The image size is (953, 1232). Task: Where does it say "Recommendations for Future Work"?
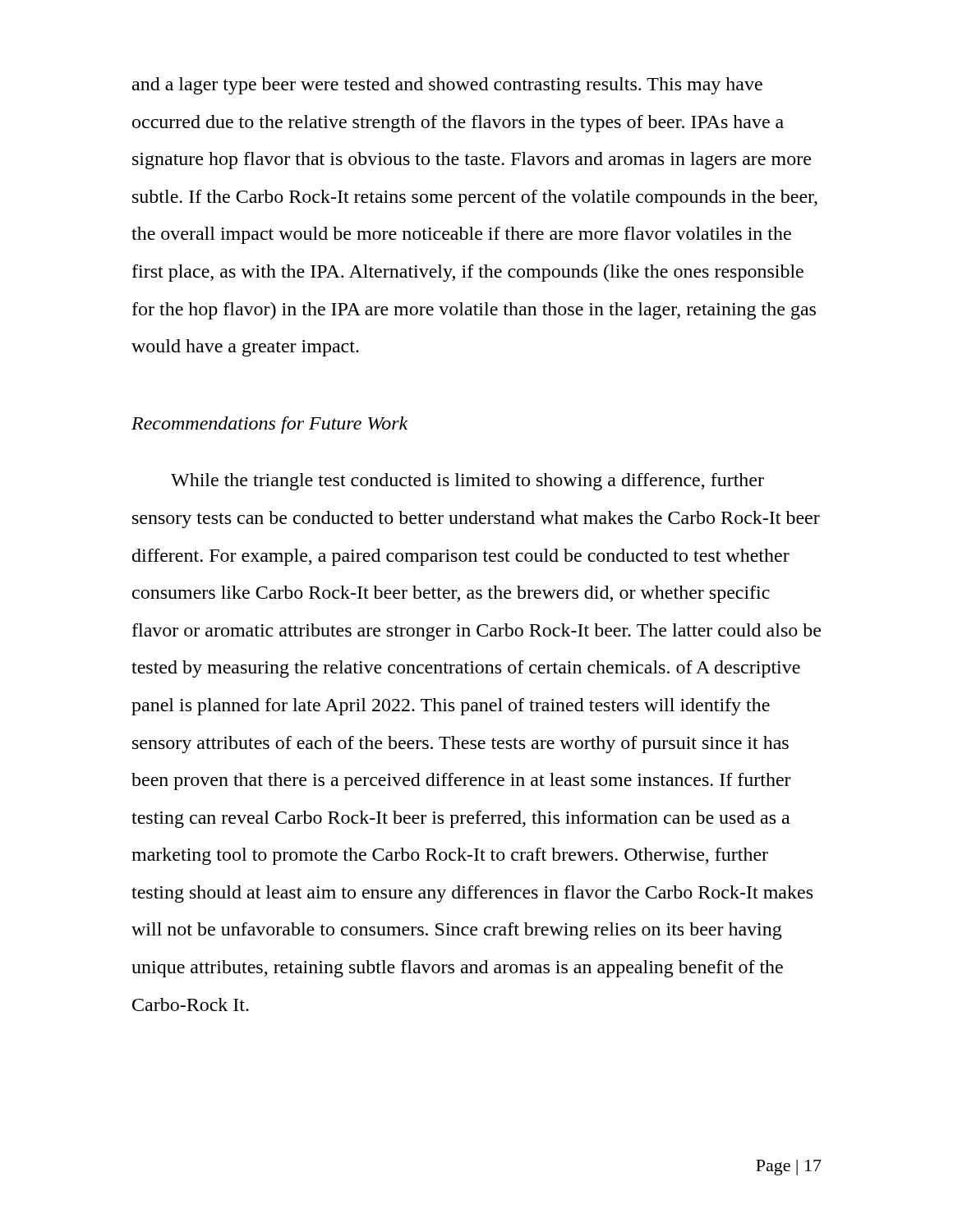[270, 423]
